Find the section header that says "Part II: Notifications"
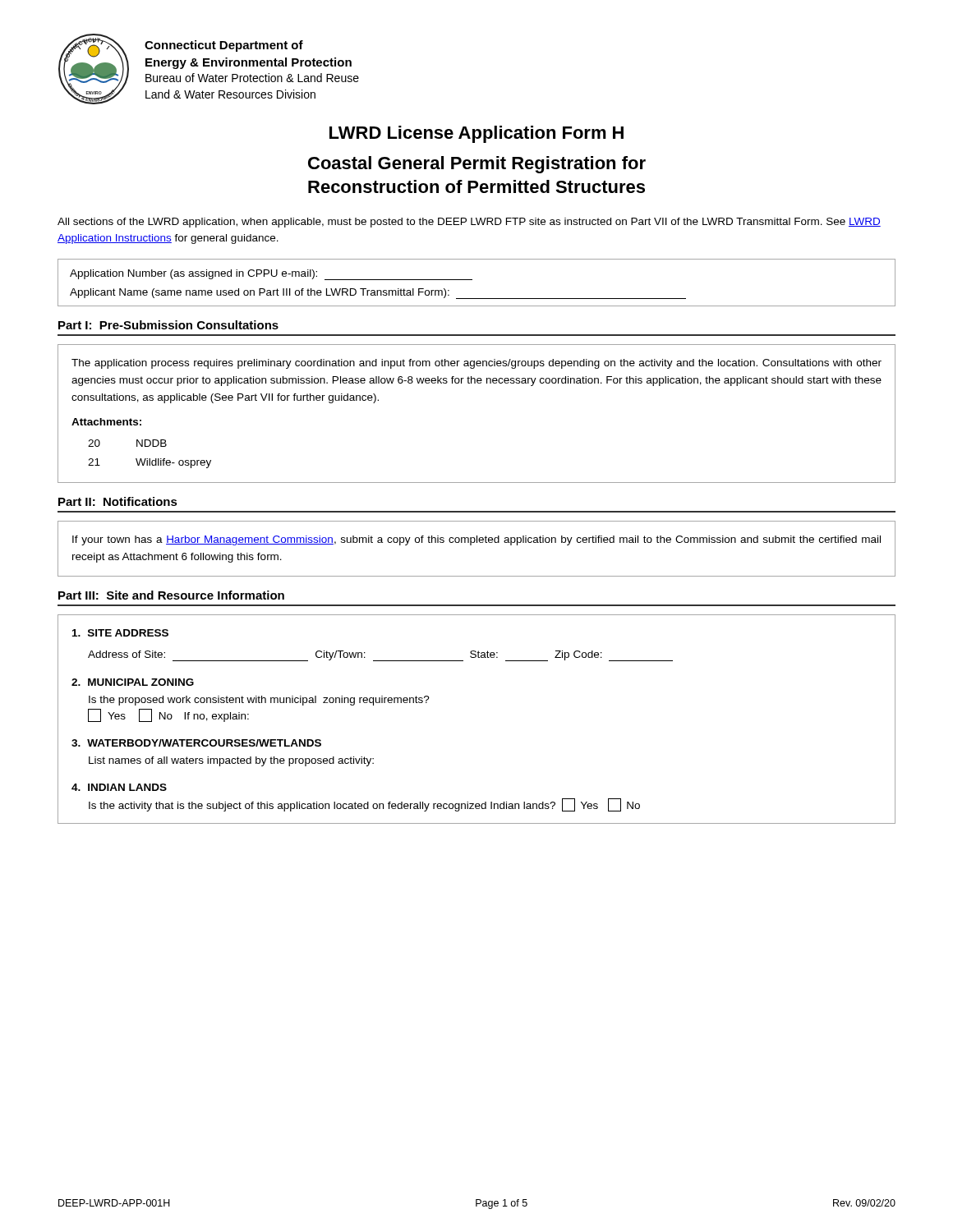 (117, 502)
